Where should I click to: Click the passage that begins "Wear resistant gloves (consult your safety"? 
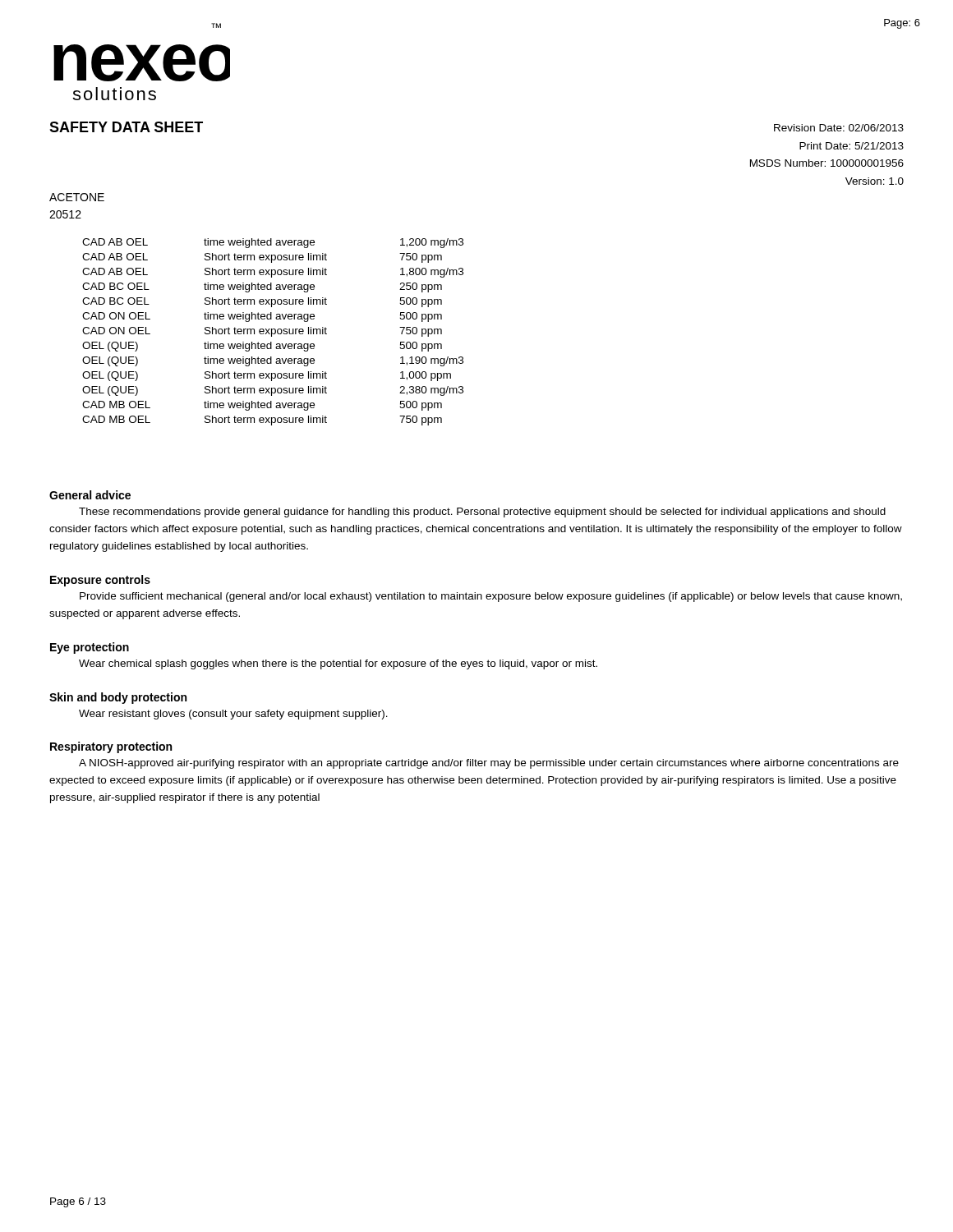coord(234,713)
